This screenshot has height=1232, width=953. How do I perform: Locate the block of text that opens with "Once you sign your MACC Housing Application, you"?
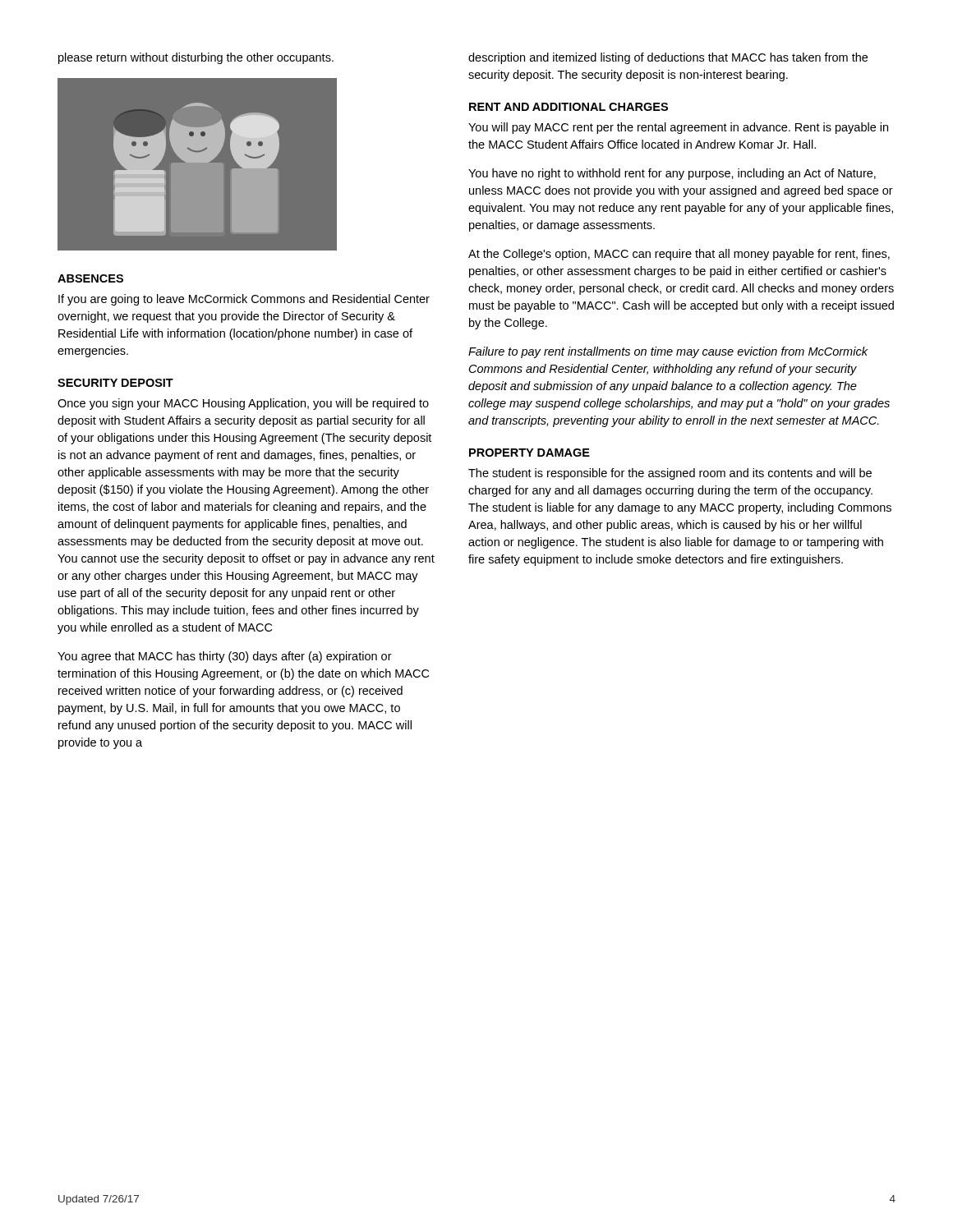(246, 516)
